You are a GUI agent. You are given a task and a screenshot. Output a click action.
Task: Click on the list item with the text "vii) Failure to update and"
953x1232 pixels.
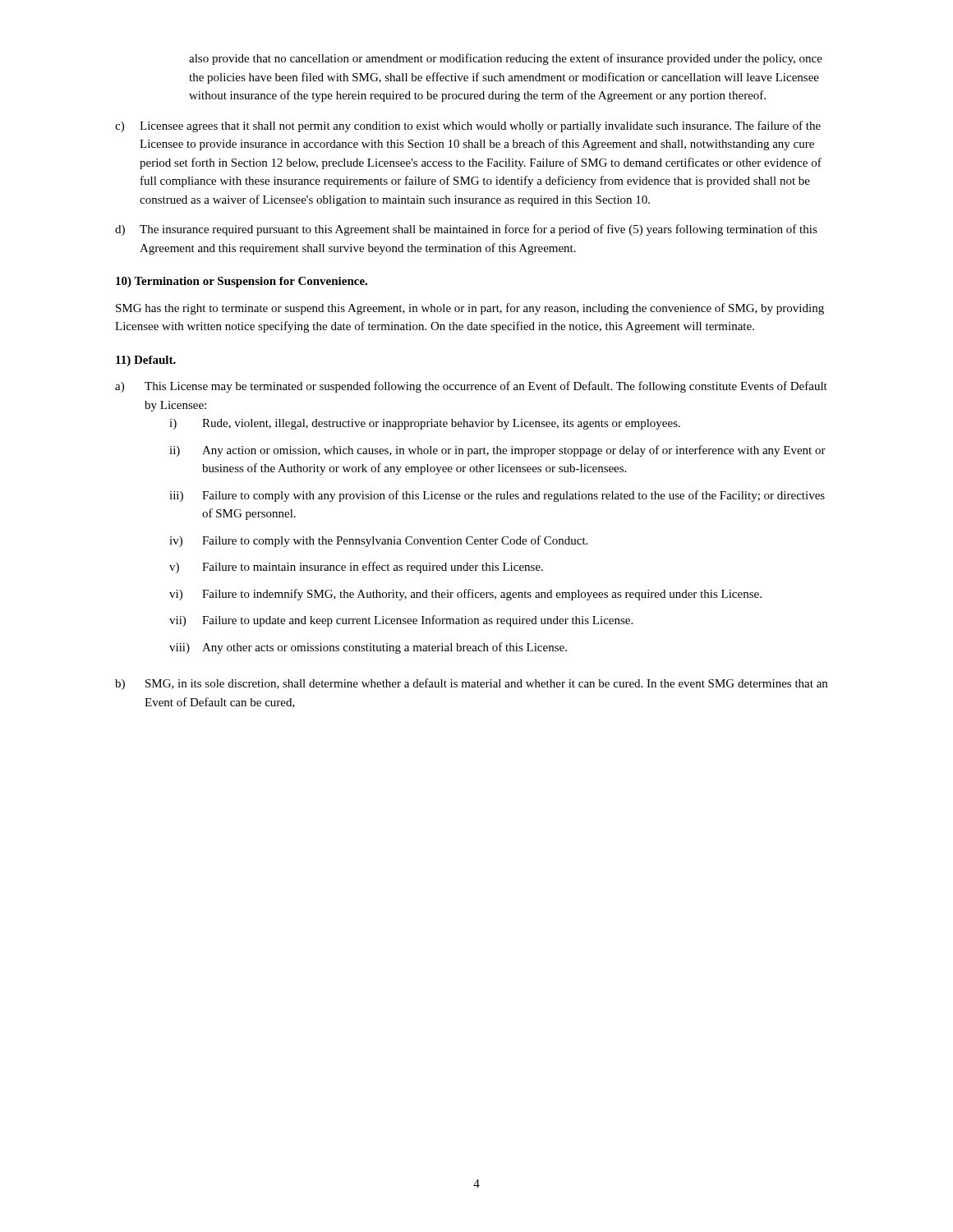click(504, 620)
